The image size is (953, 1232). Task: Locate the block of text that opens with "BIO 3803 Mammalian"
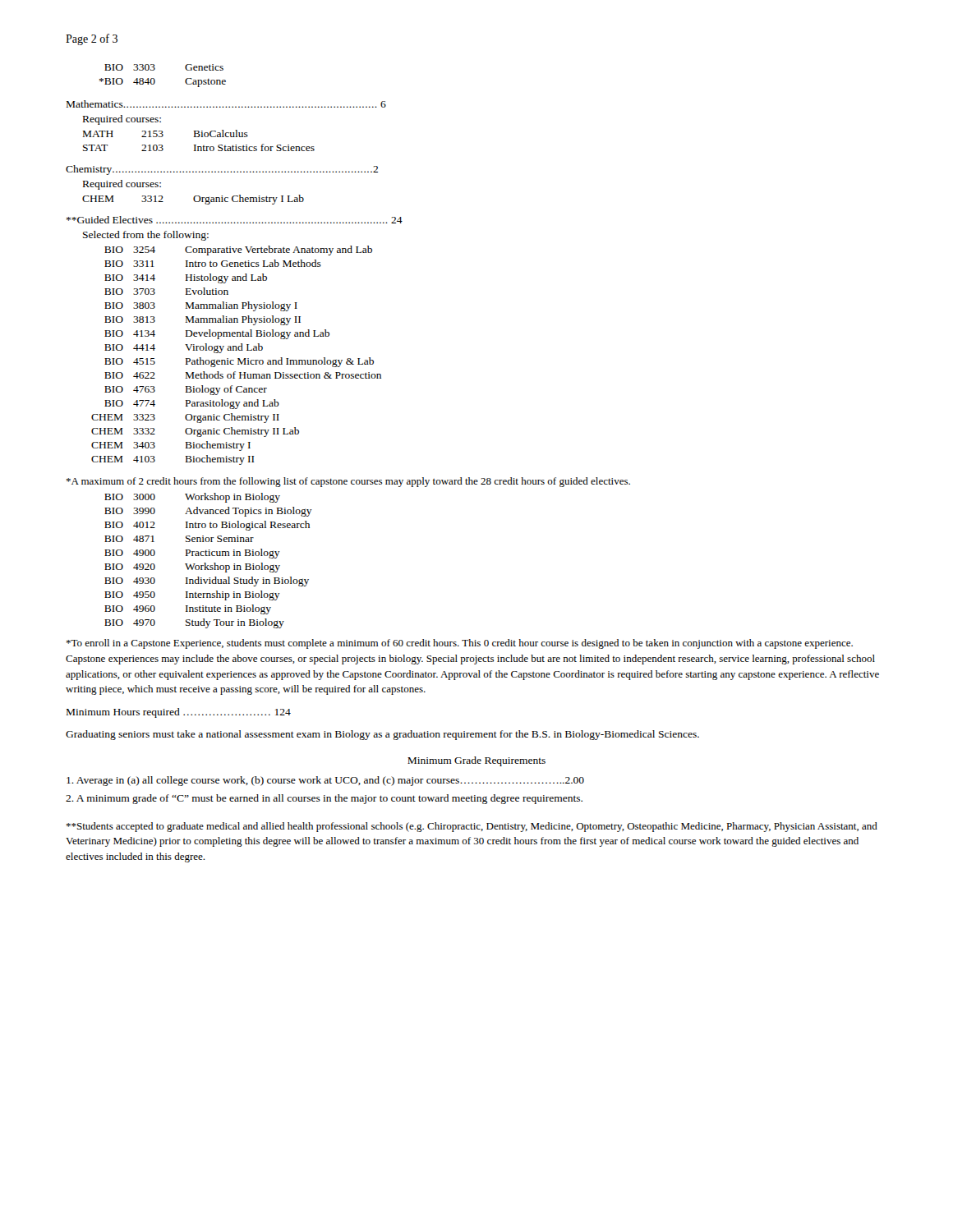pos(201,306)
